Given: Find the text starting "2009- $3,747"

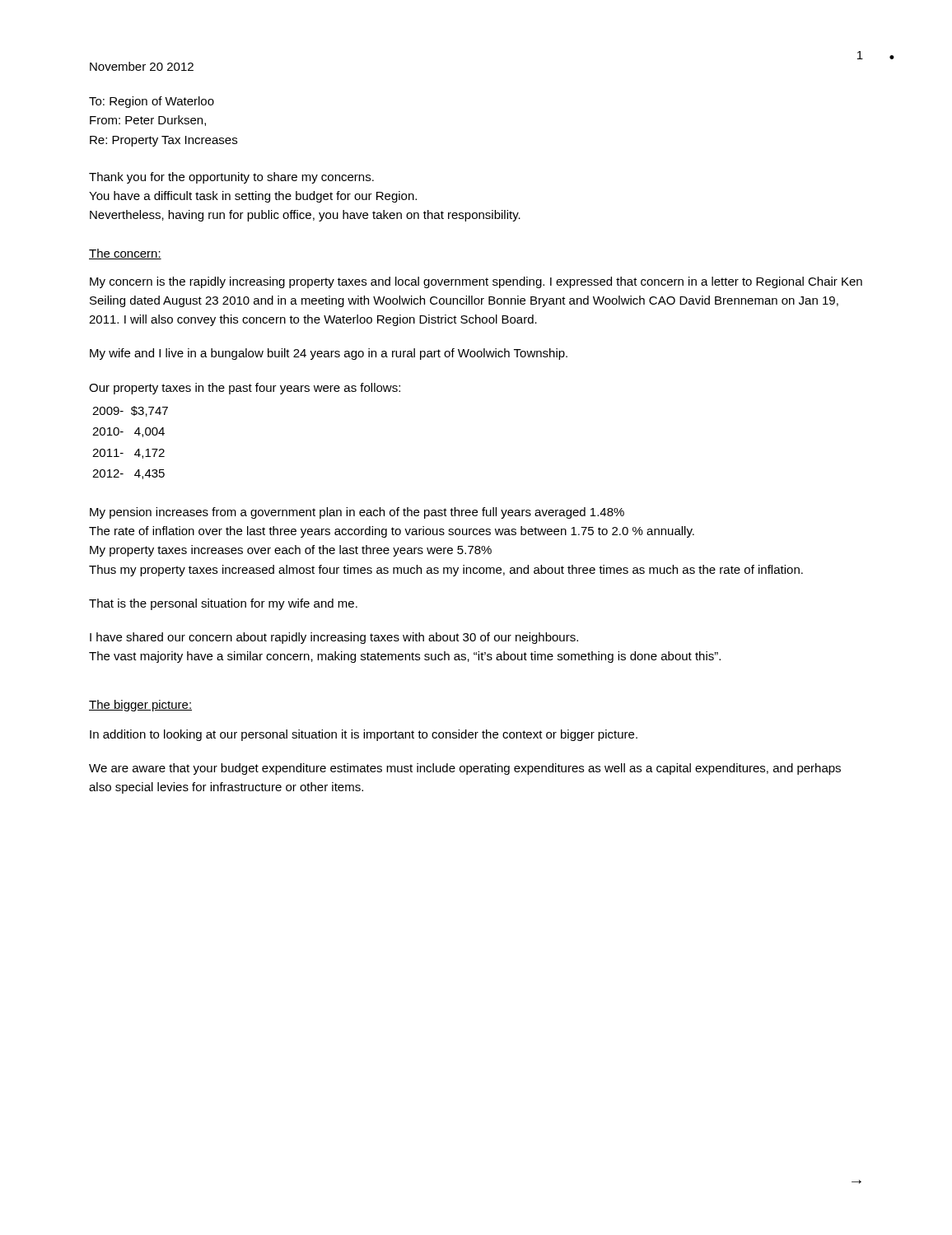Looking at the screenshot, I should coord(130,410).
